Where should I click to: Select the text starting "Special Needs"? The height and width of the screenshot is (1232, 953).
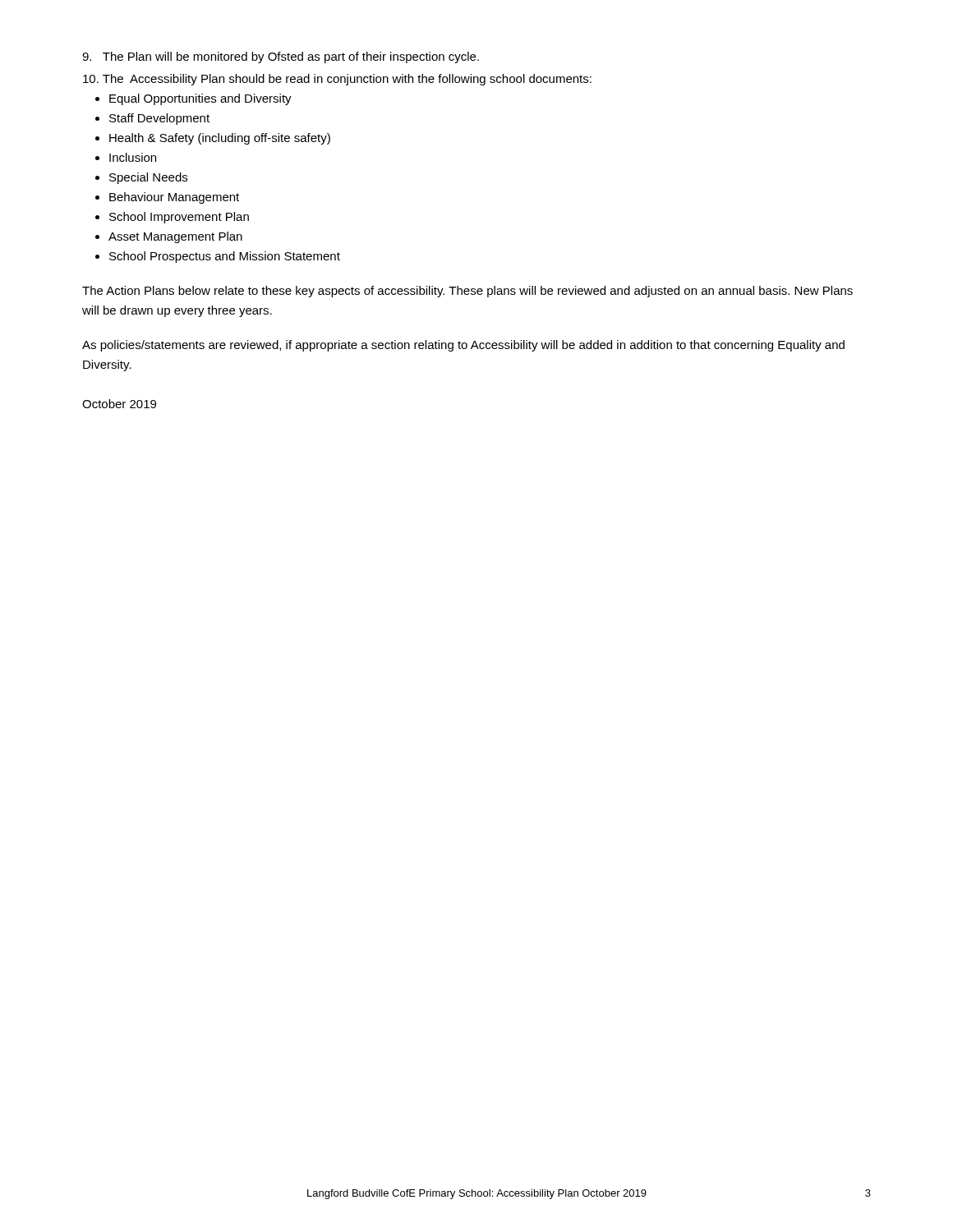click(148, 177)
